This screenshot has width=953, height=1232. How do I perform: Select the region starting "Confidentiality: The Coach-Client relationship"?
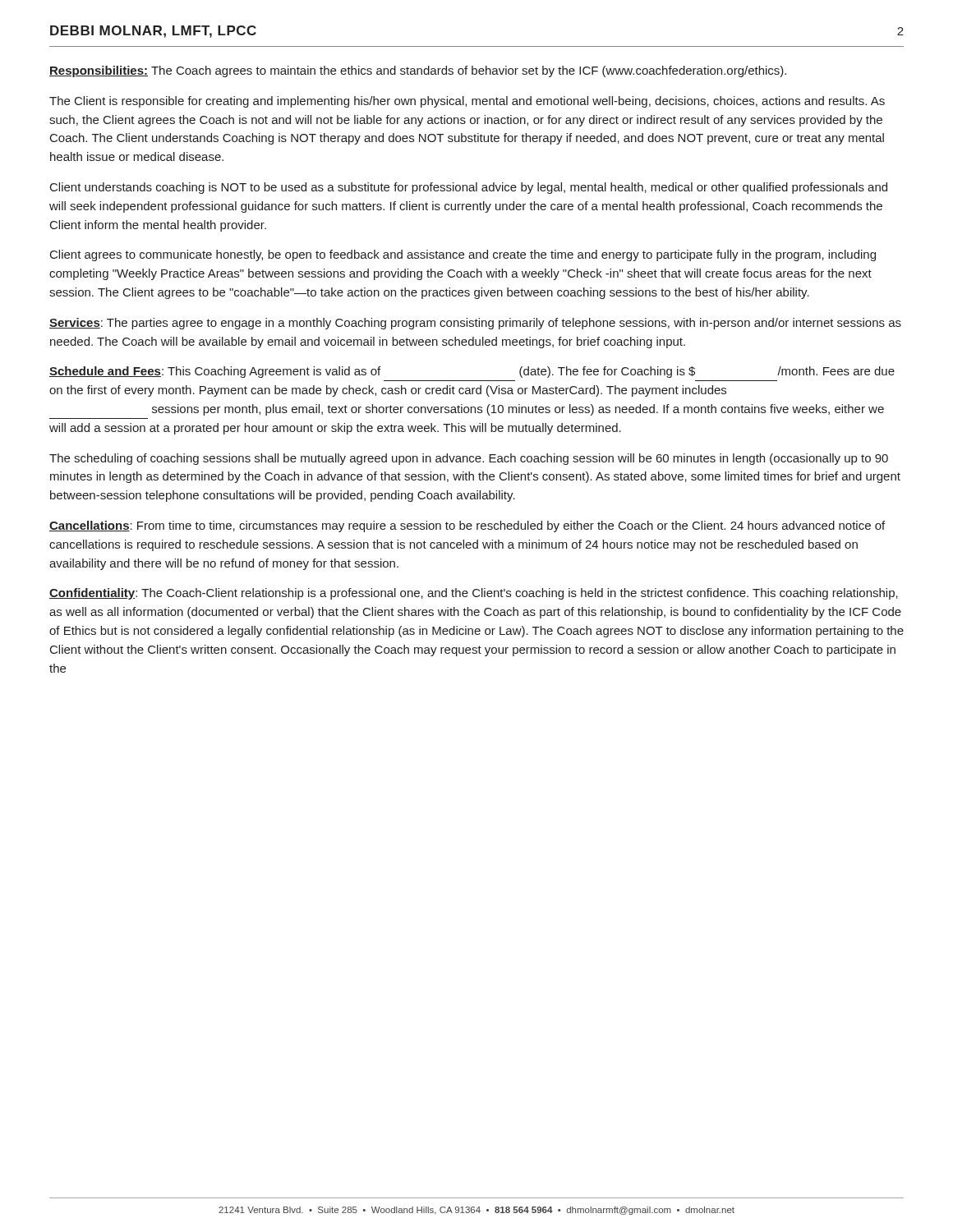tap(476, 630)
